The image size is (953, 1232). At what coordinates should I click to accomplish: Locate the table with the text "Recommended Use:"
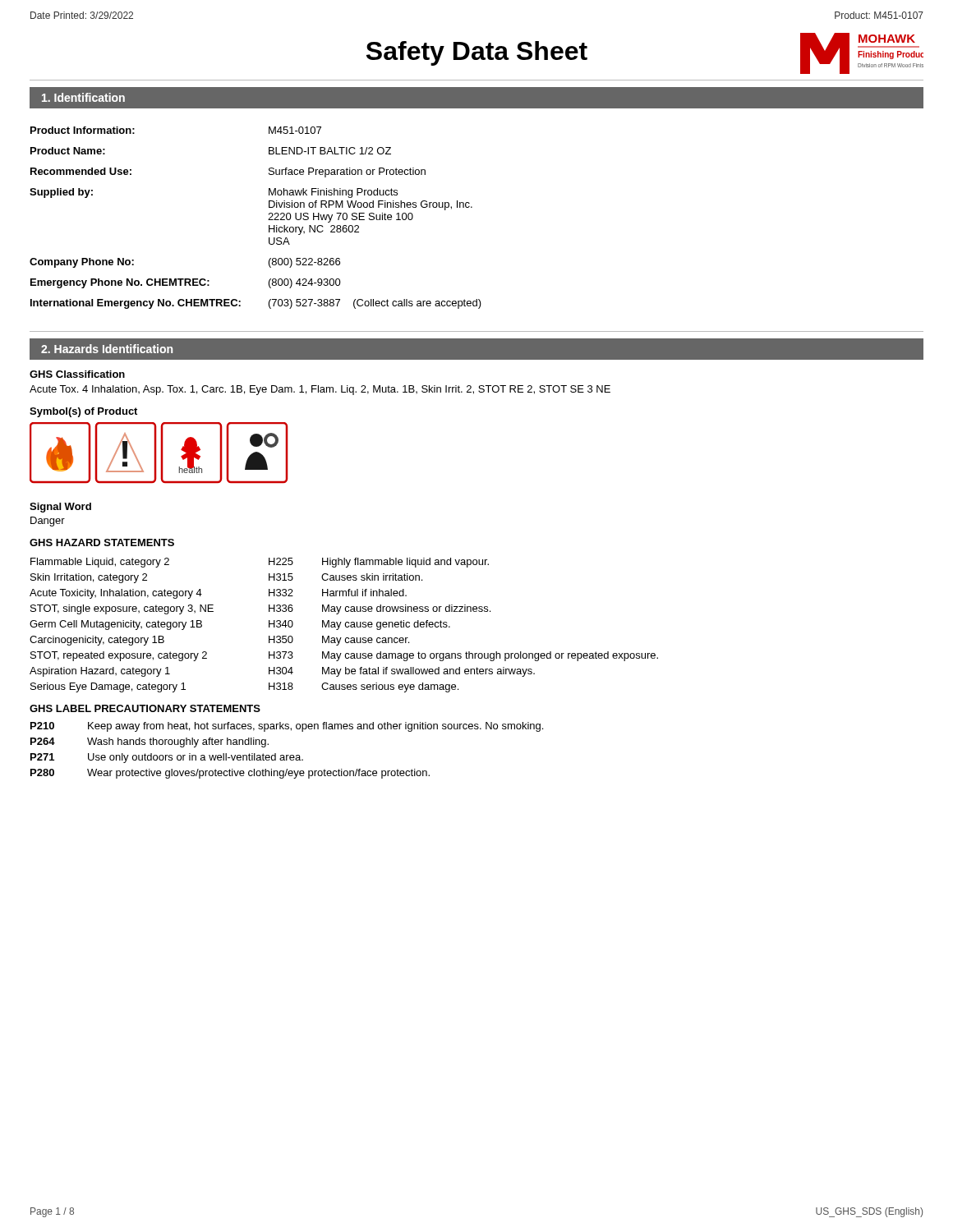coord(476,216)
